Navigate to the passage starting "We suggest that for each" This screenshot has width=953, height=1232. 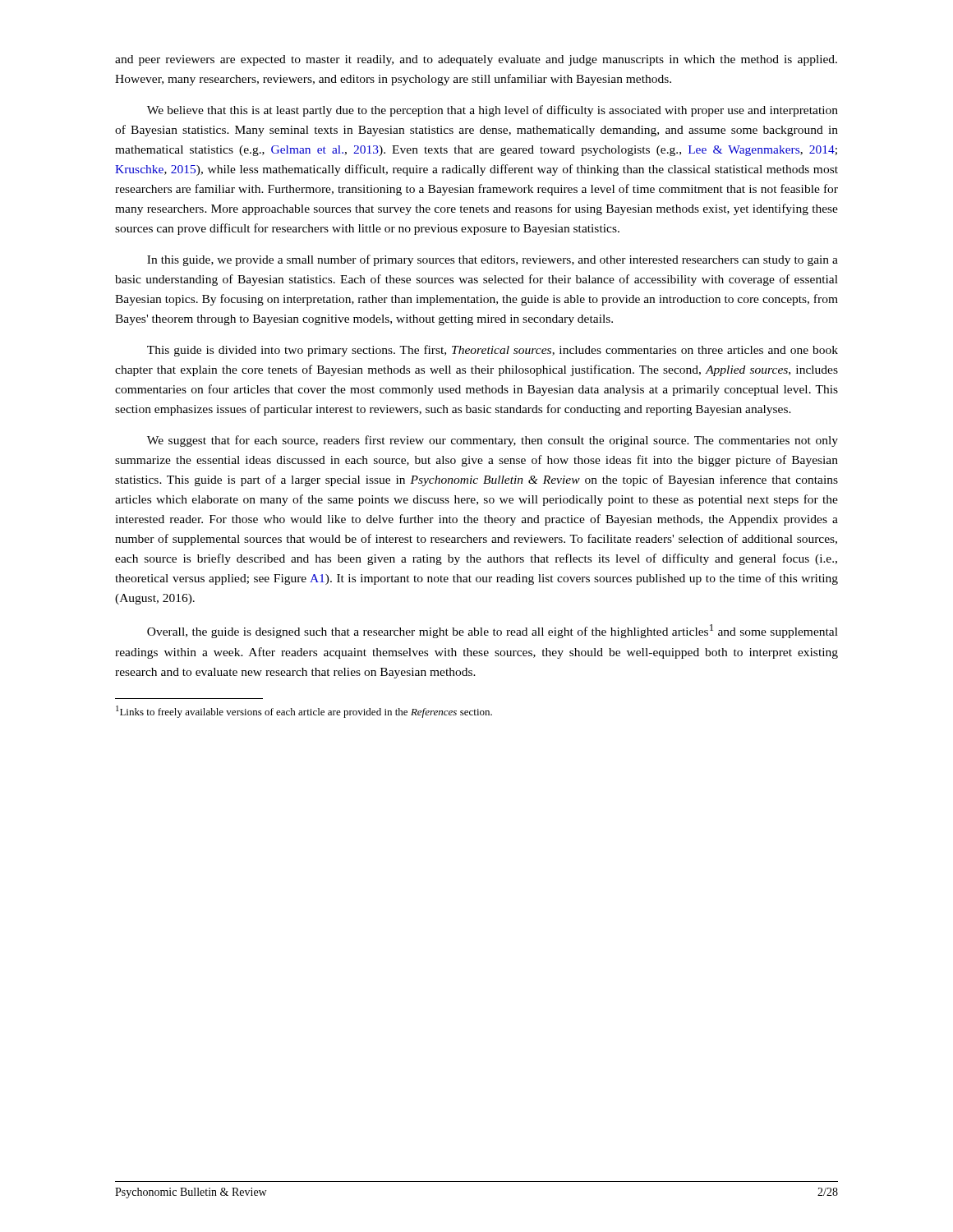tap(476, 519)
